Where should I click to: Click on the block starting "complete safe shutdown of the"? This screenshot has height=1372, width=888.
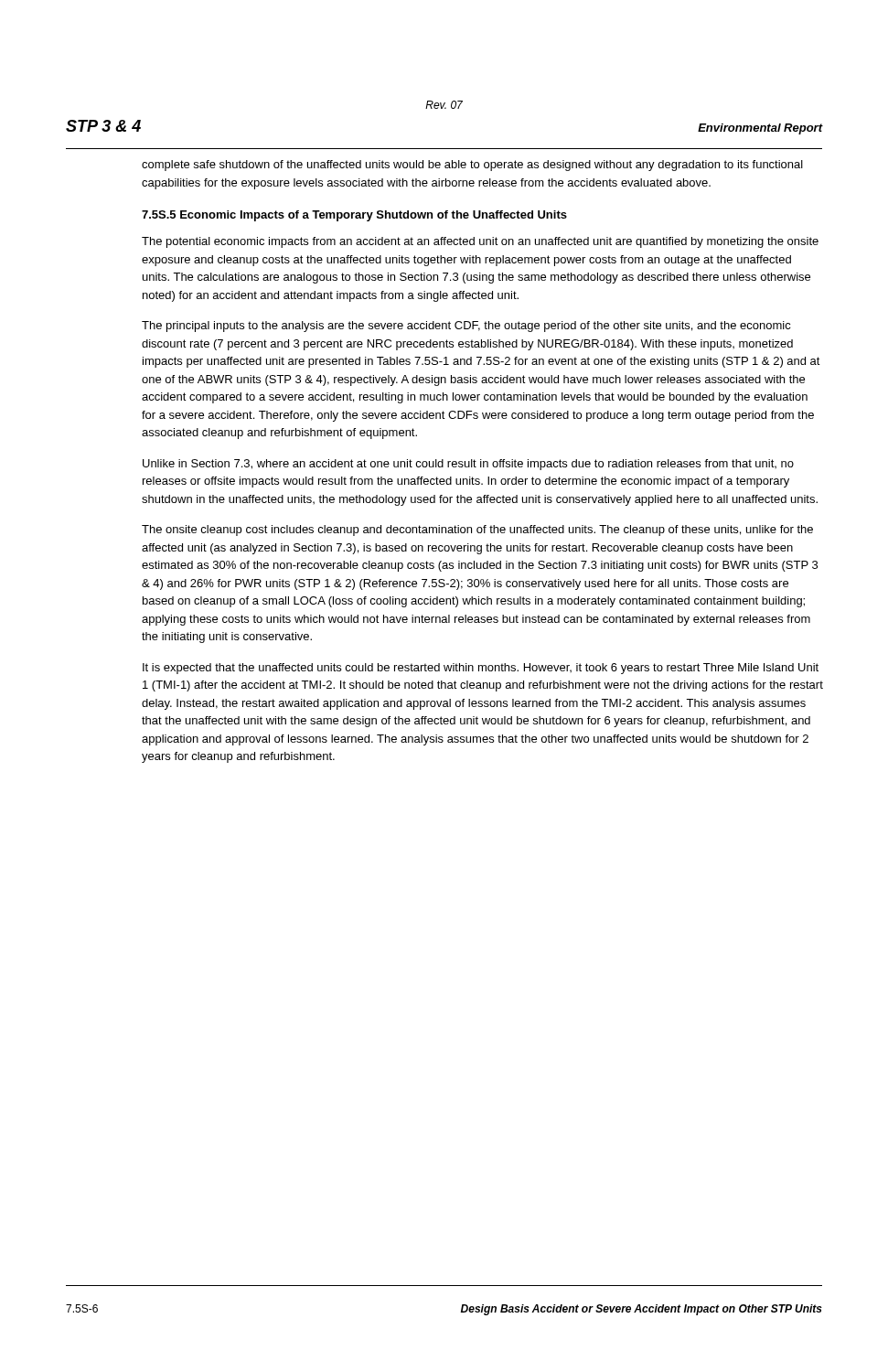click(x=472, y=173)
